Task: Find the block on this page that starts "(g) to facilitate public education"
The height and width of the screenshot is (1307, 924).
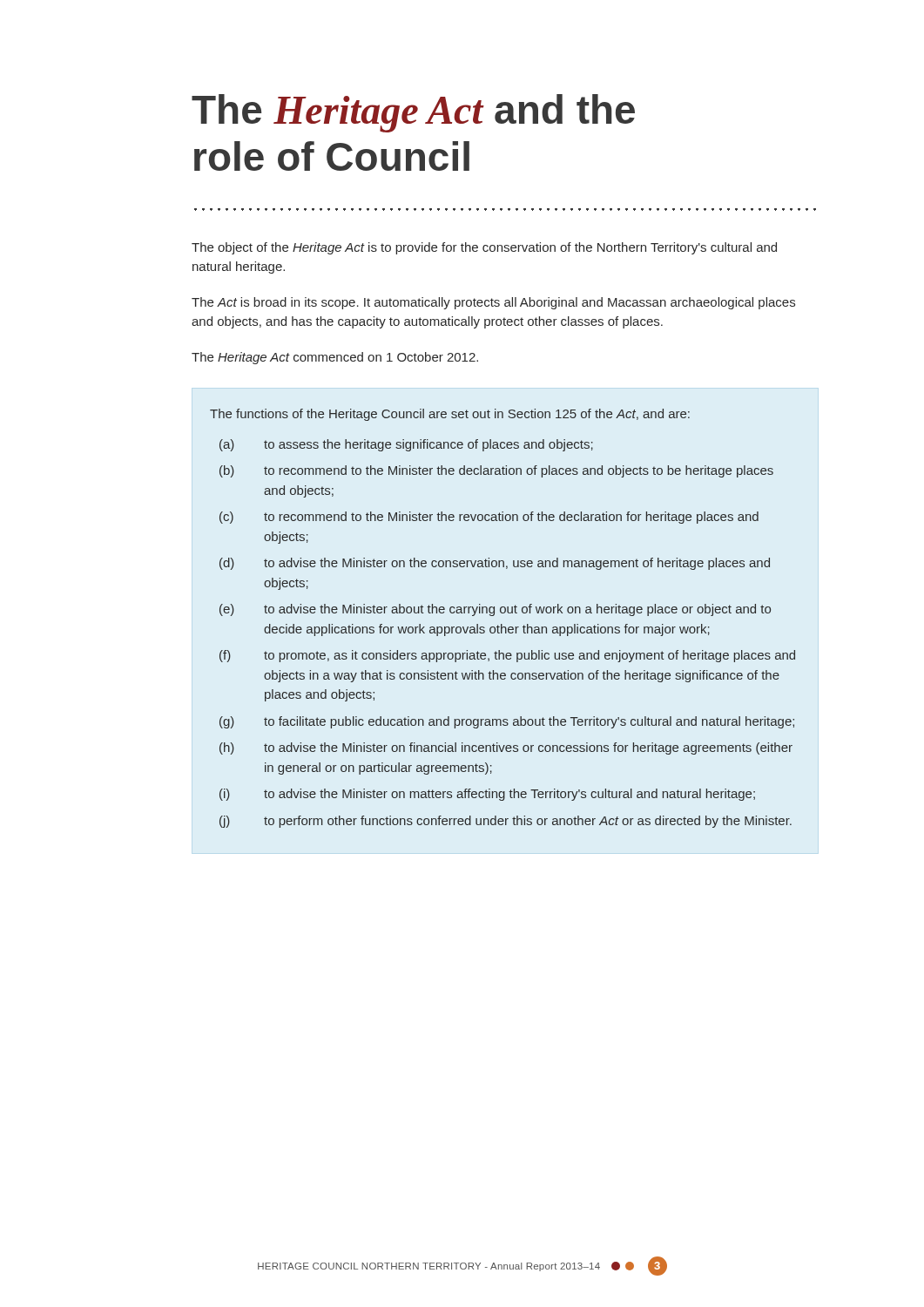Action: point(508,721)
